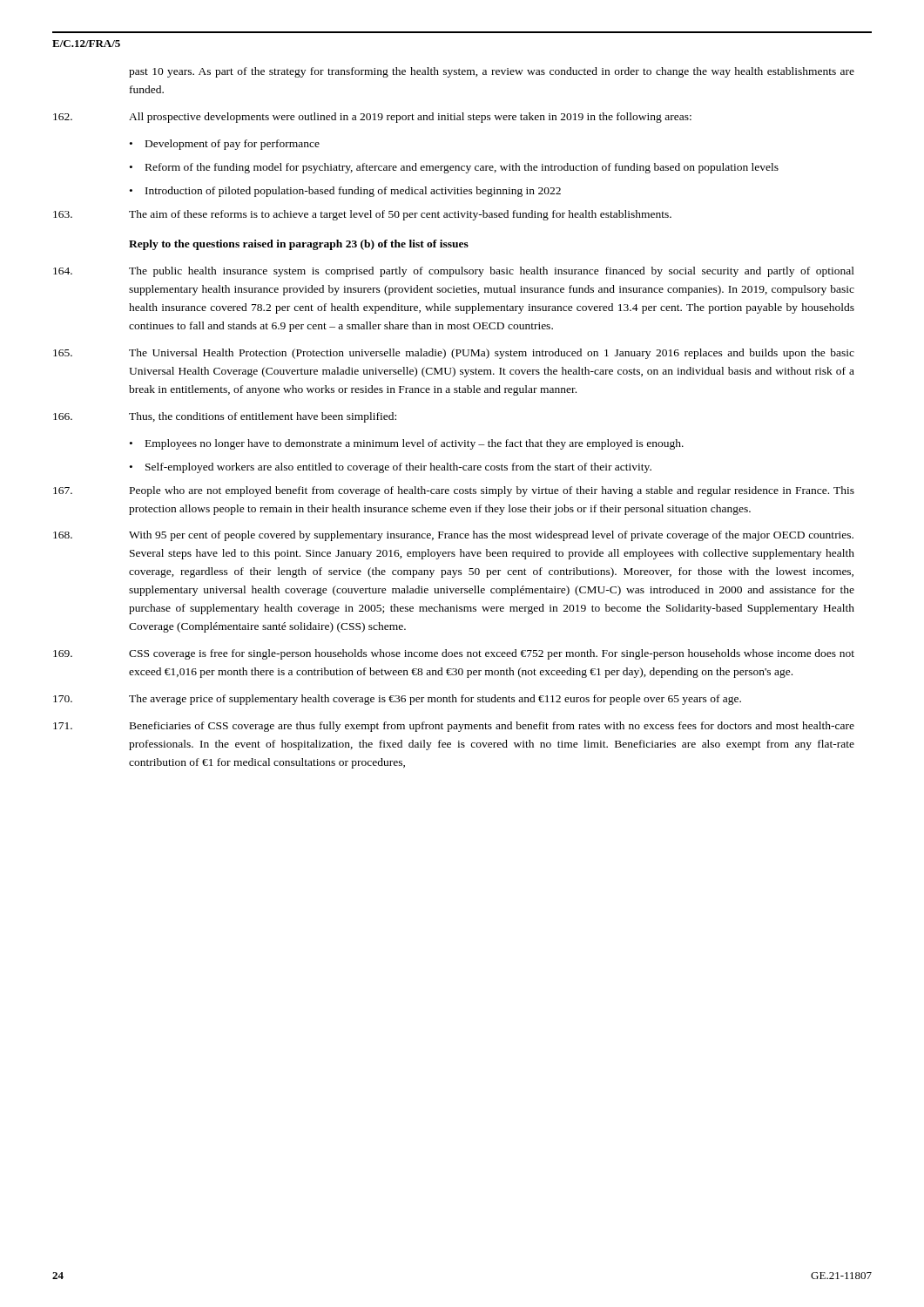Viewport: 924px width, 1307px height.
Task: Locate the block of text that opens with "Thus, the conditions of entitlement"
Action: (x=263, y=417)
